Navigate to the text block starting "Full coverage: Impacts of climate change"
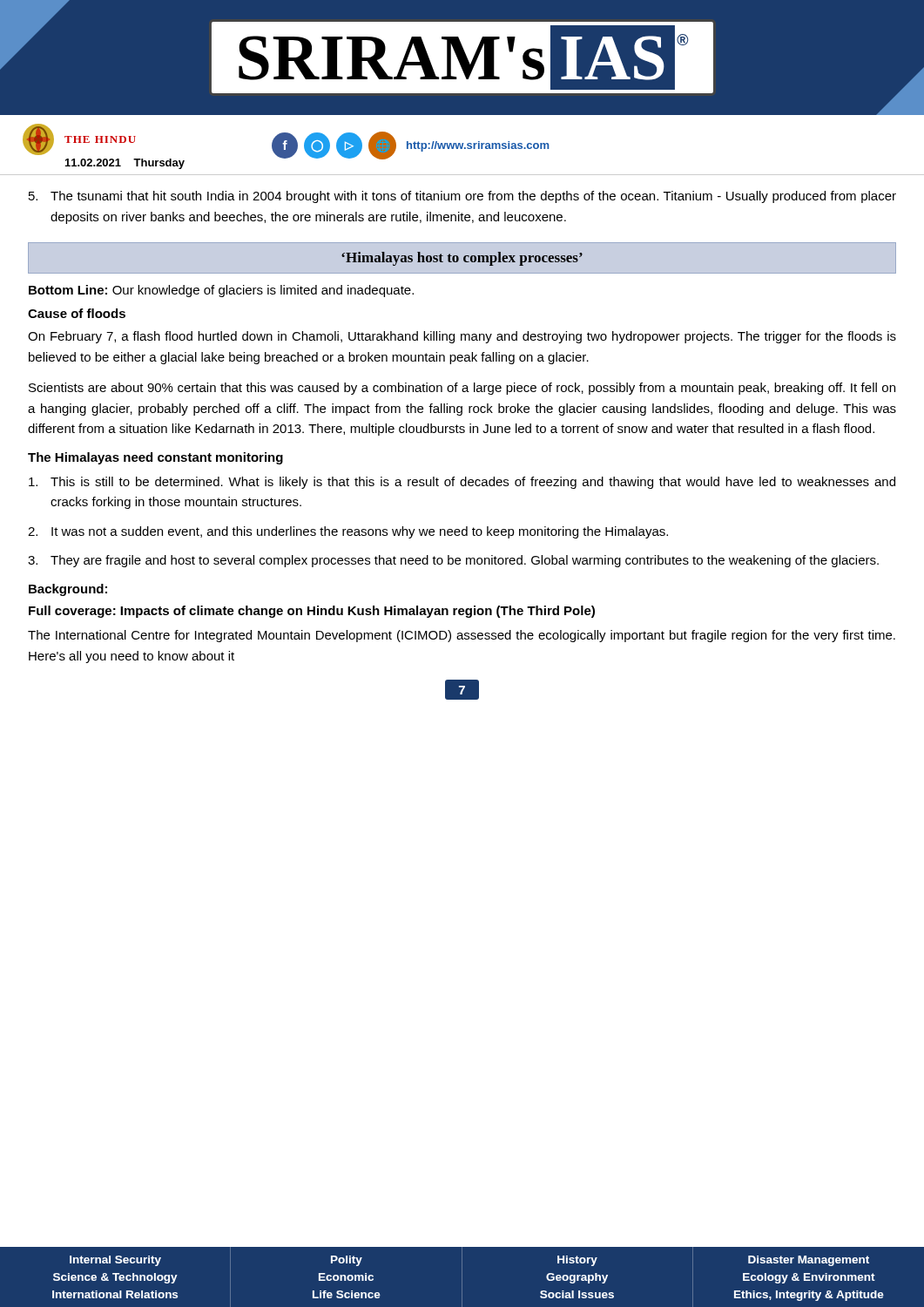The width and height of the screenshot is (924, 1307). pos(312,610)
